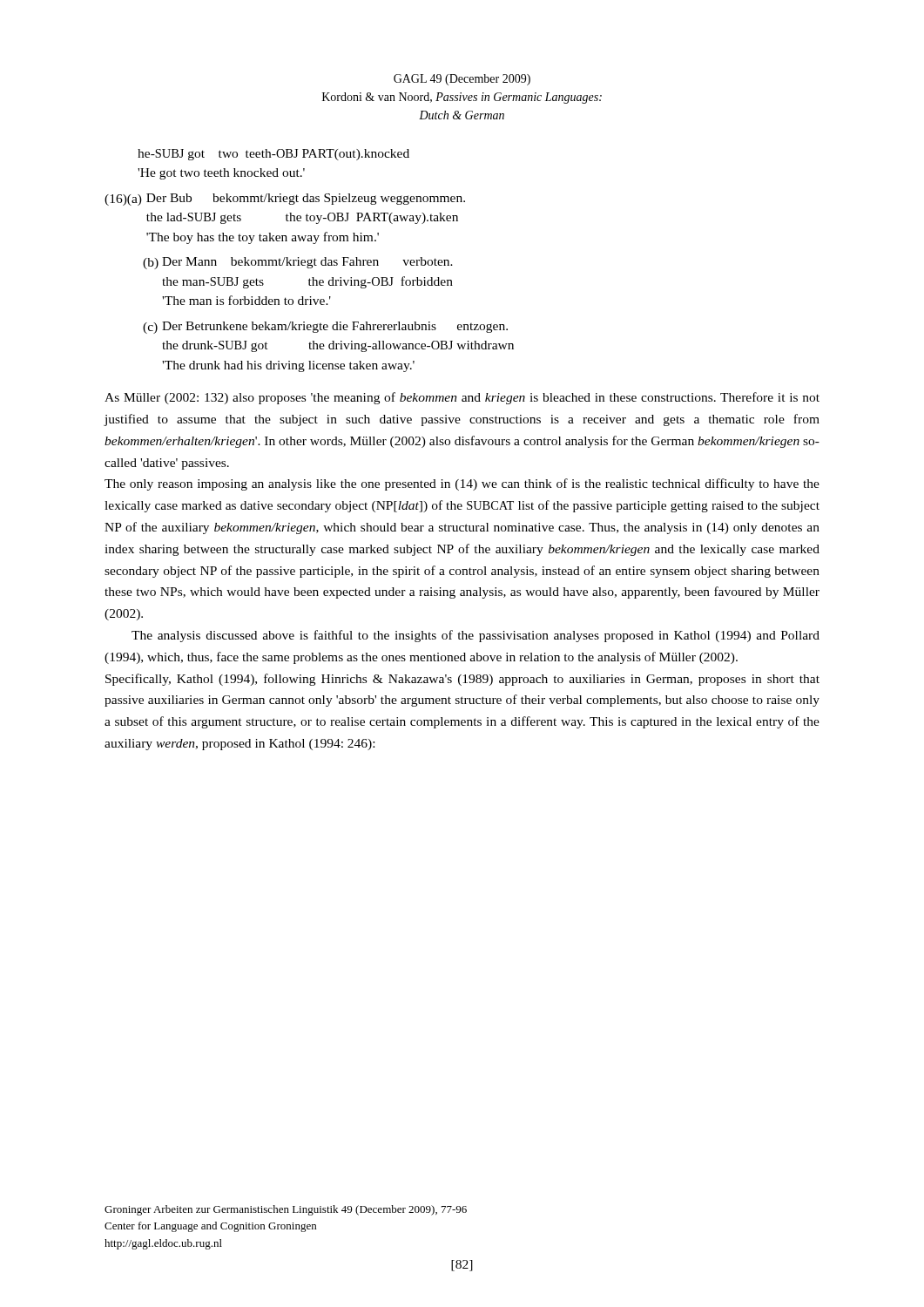Find the list item that says "(16) (a) Der Bub bekommt/kriegt das Spielzeug weggenommen."
Image resolution: width=924 pixels, height=1307 pixels.
pos(462,218)
